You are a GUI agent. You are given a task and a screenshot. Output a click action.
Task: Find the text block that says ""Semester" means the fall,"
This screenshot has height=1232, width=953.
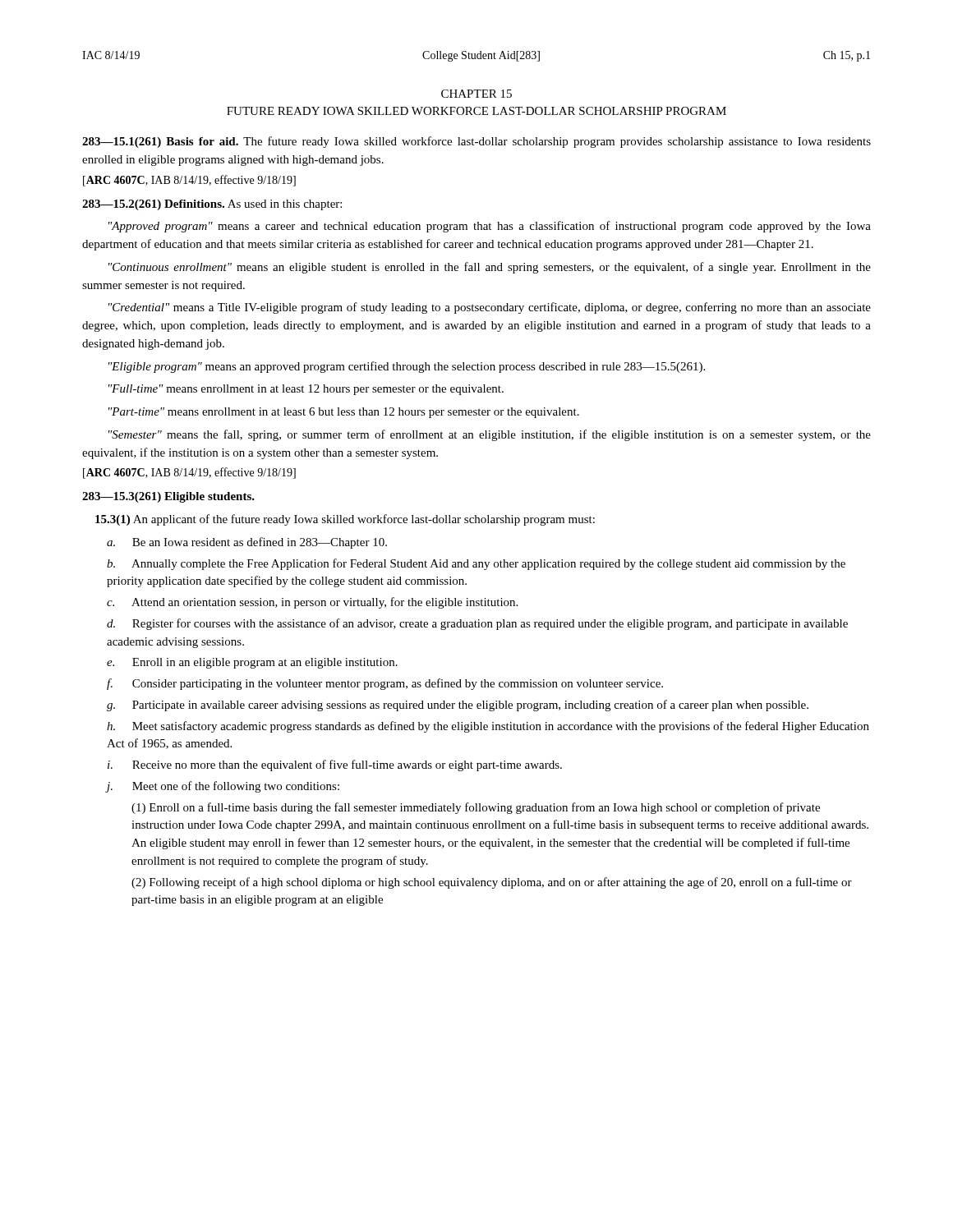[476, 443]
